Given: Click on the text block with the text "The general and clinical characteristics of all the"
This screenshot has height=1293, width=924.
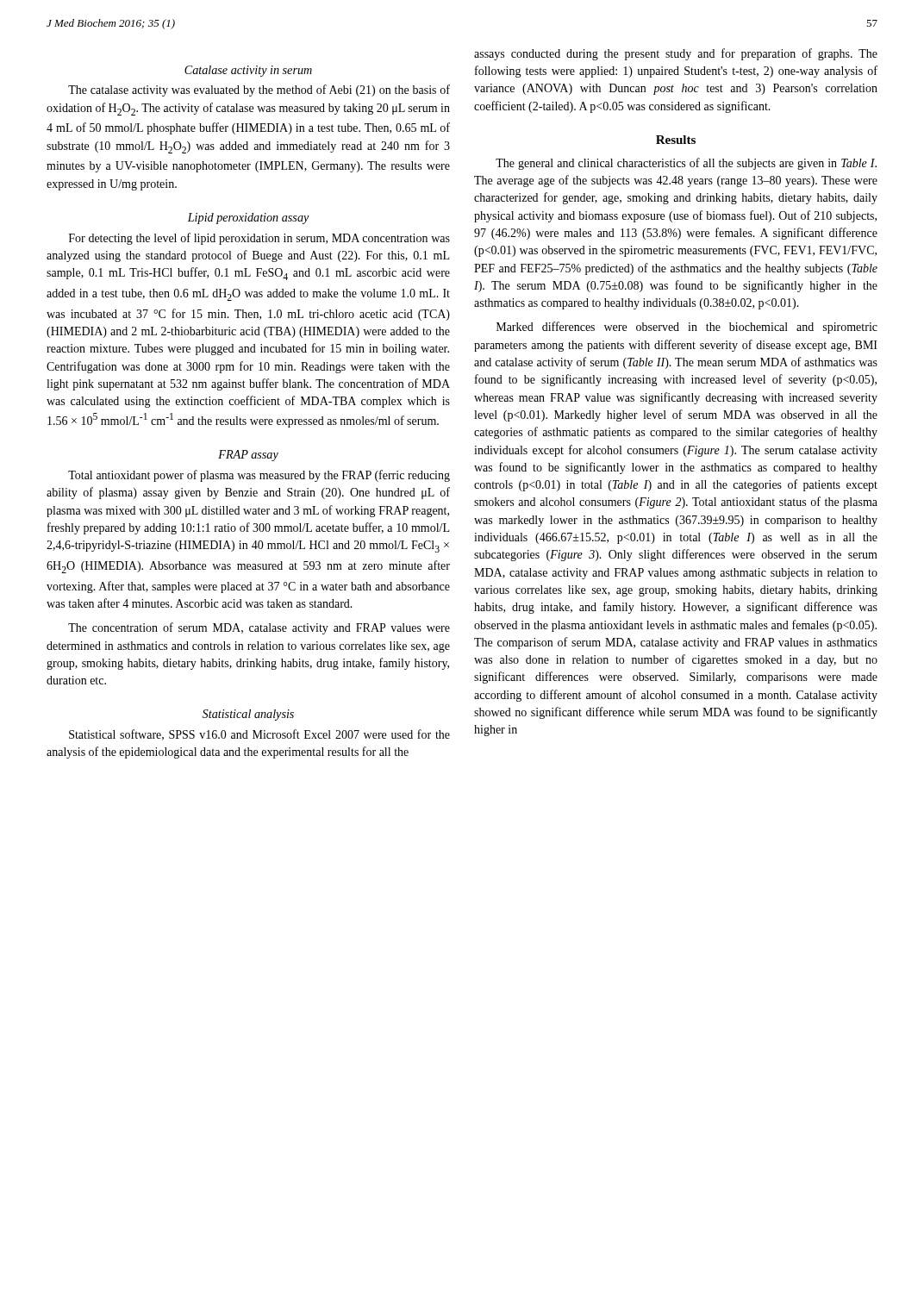Looking at the screenshot, I should 676,234.
